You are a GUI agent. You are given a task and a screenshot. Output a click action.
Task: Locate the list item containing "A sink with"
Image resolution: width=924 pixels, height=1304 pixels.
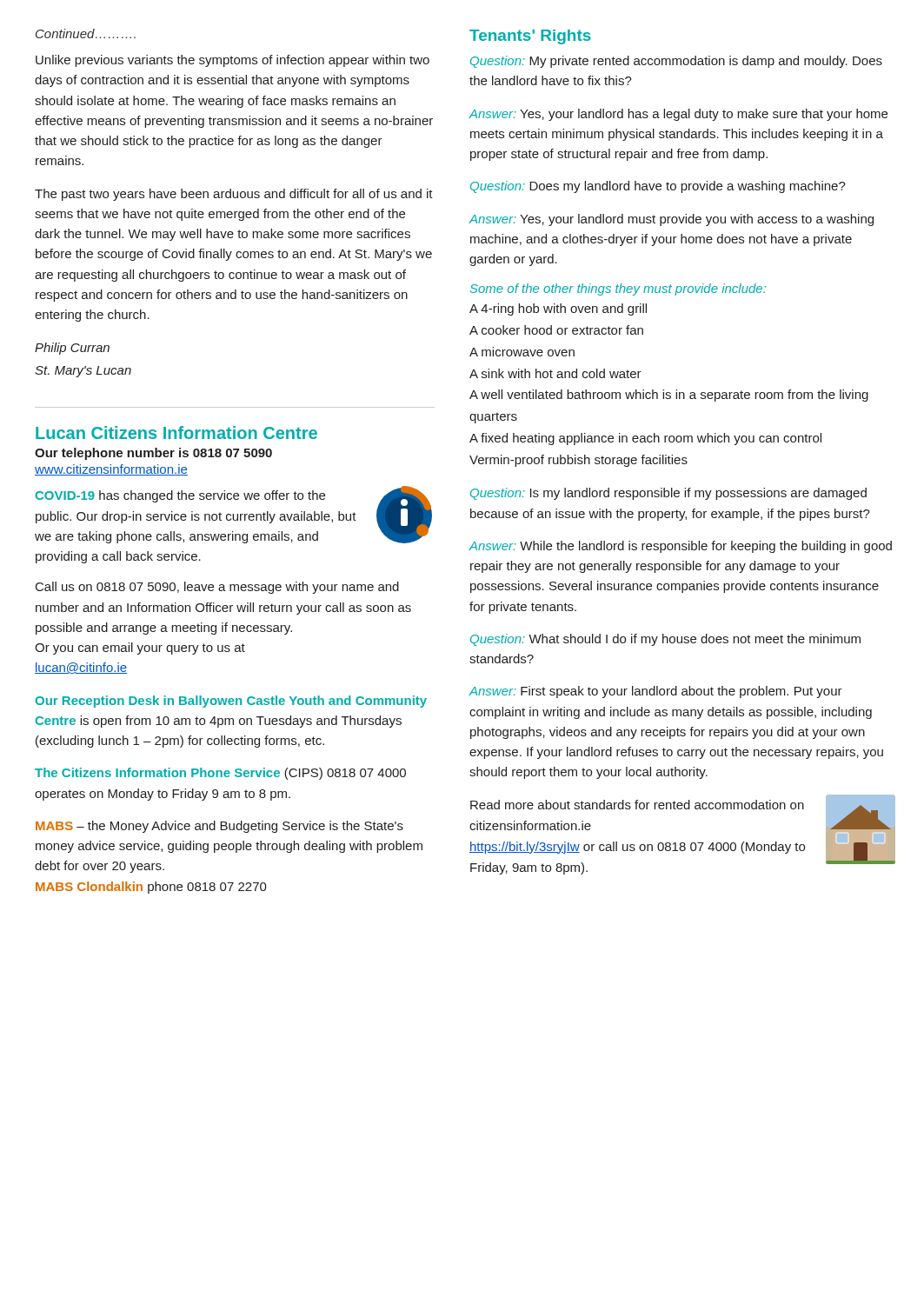[x=555, y=373]
